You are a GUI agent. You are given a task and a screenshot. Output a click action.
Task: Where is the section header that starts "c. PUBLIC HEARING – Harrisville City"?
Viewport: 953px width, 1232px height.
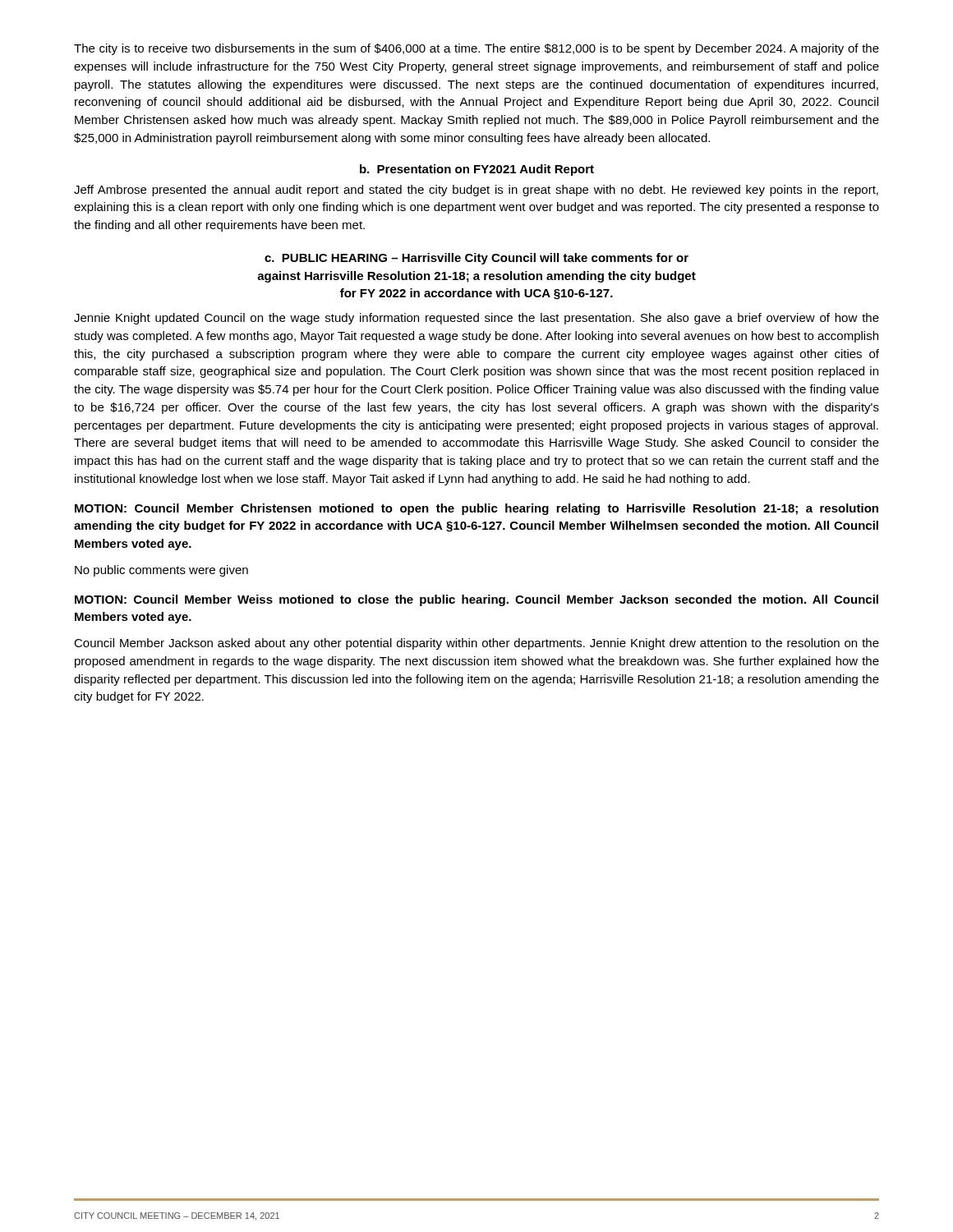coord(476,275)
